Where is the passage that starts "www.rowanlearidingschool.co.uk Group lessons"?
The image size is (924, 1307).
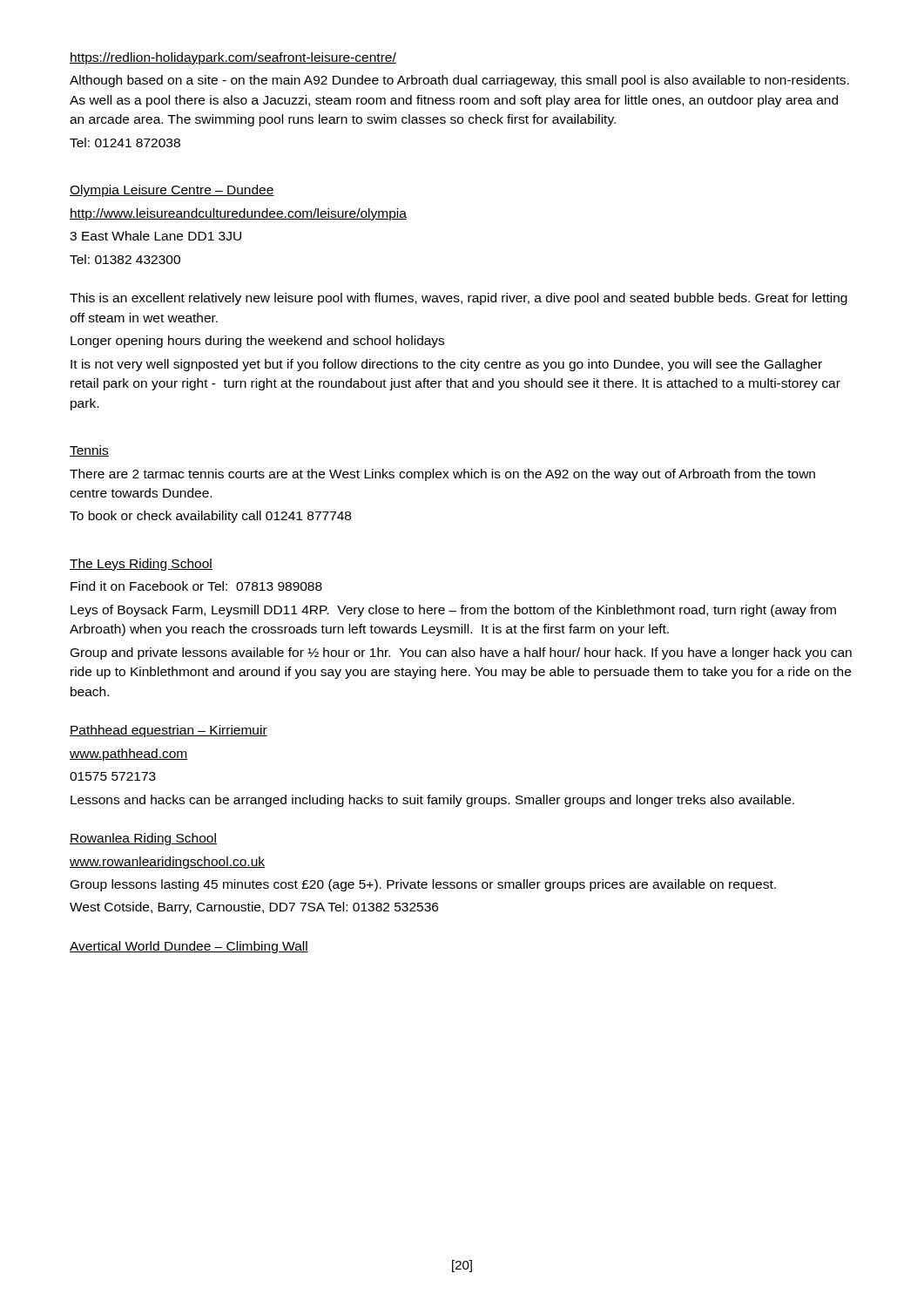(462, 885)
